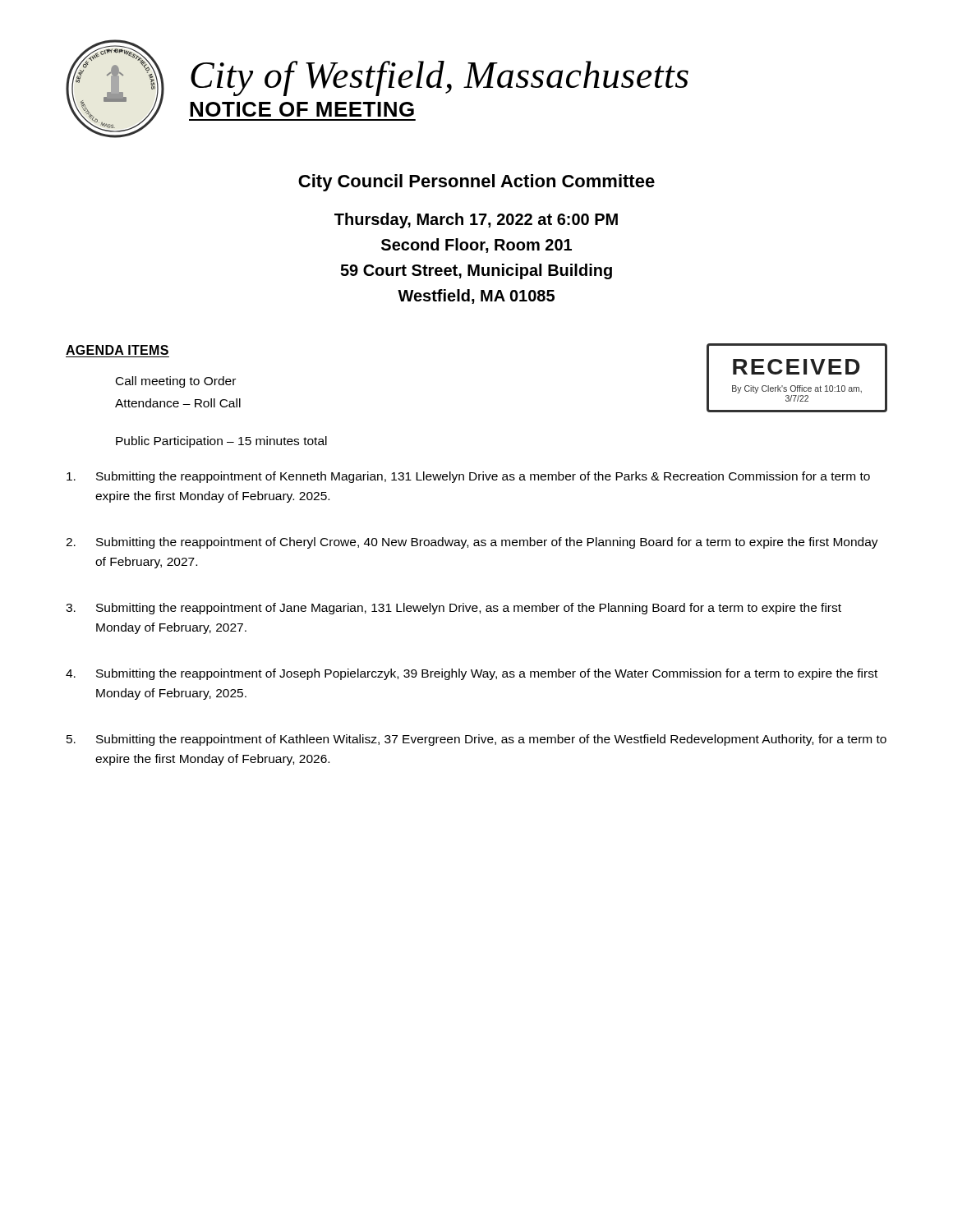Find the block on this page that starts "3. Submitting the reappointment"
Image resolution: width=953 pixels, height=1232 pixels.
tap(476, 617)
